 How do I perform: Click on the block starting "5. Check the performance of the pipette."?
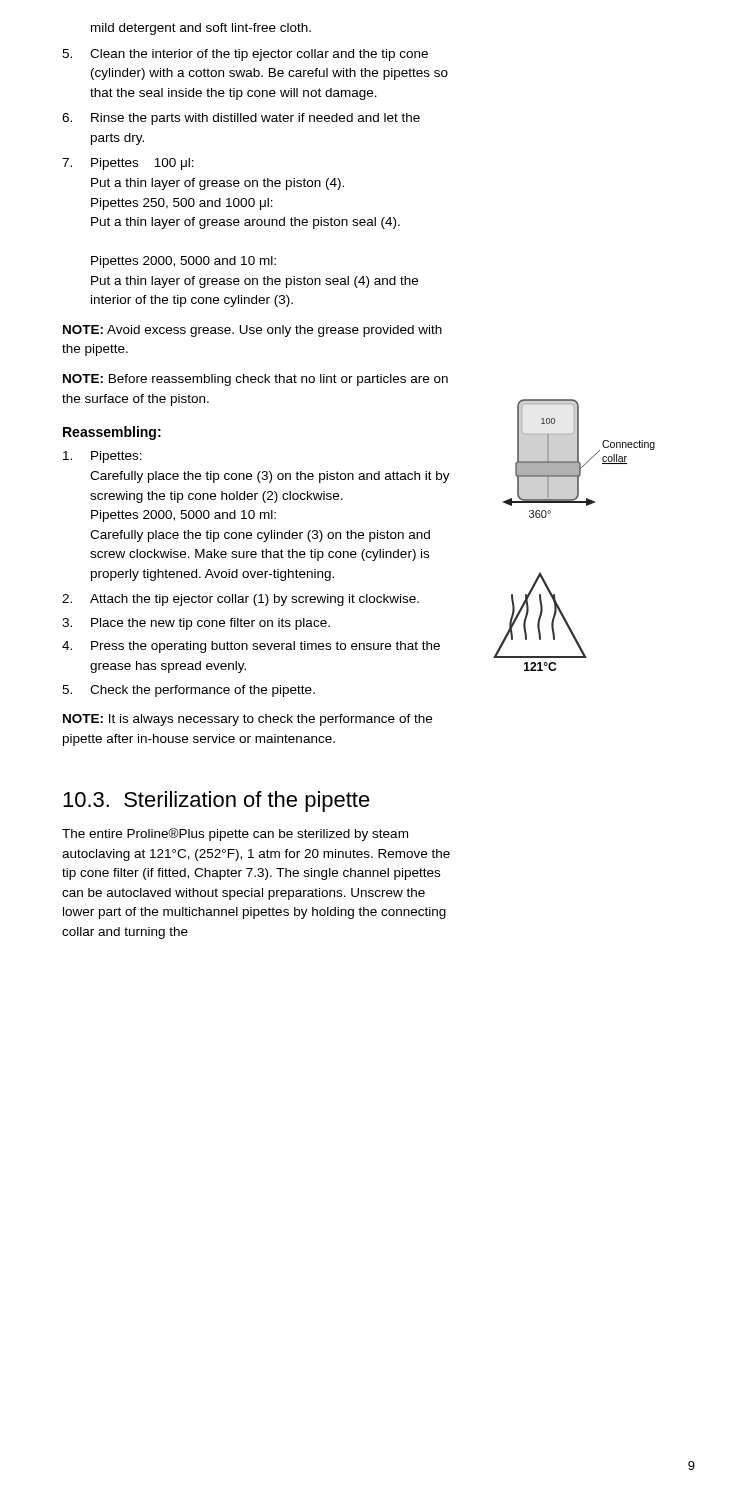coord(257,689)
